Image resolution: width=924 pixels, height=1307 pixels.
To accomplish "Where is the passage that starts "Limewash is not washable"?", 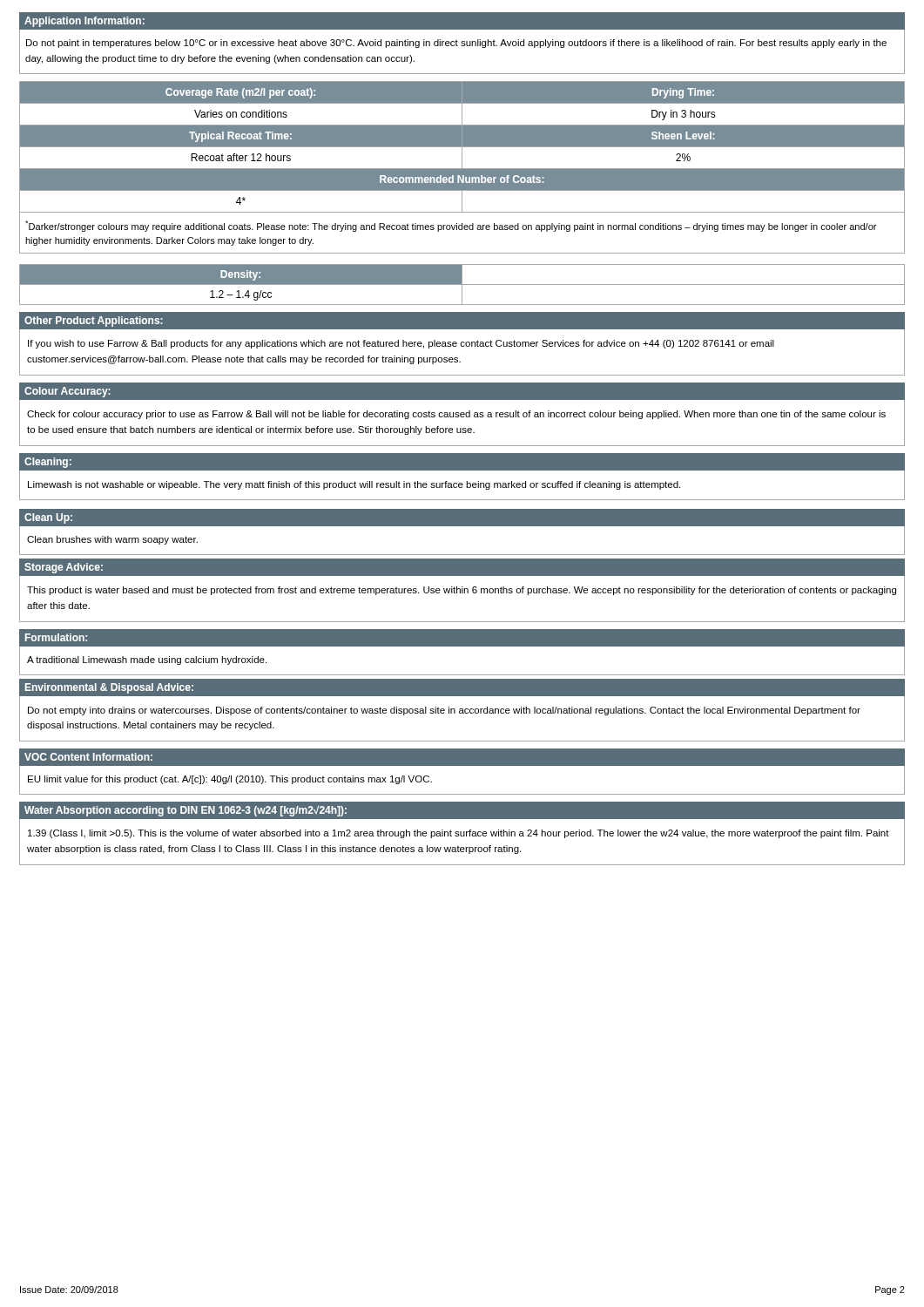I will [x=462, y=485].
